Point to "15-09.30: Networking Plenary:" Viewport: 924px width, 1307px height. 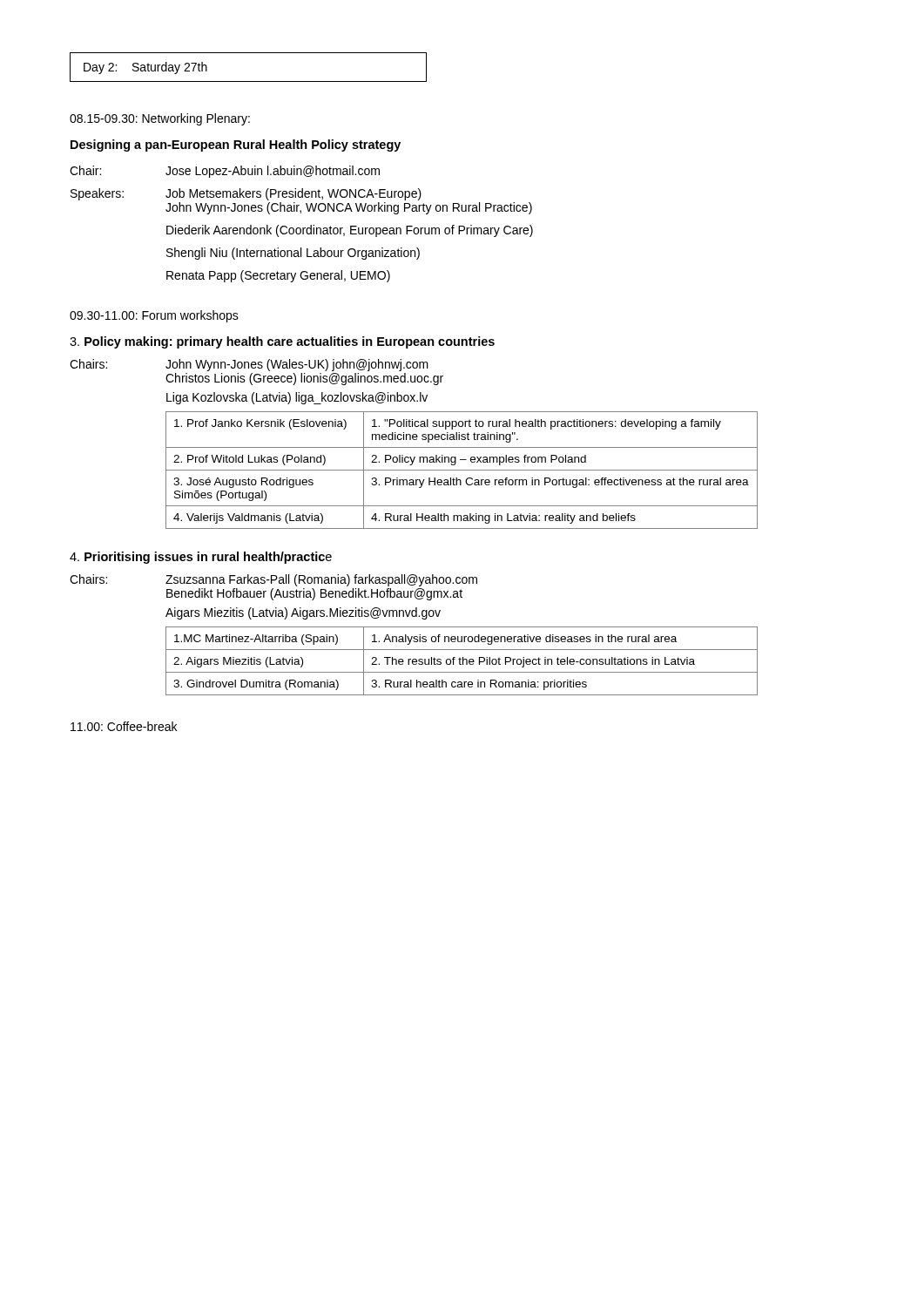click(x=160, y=118)
